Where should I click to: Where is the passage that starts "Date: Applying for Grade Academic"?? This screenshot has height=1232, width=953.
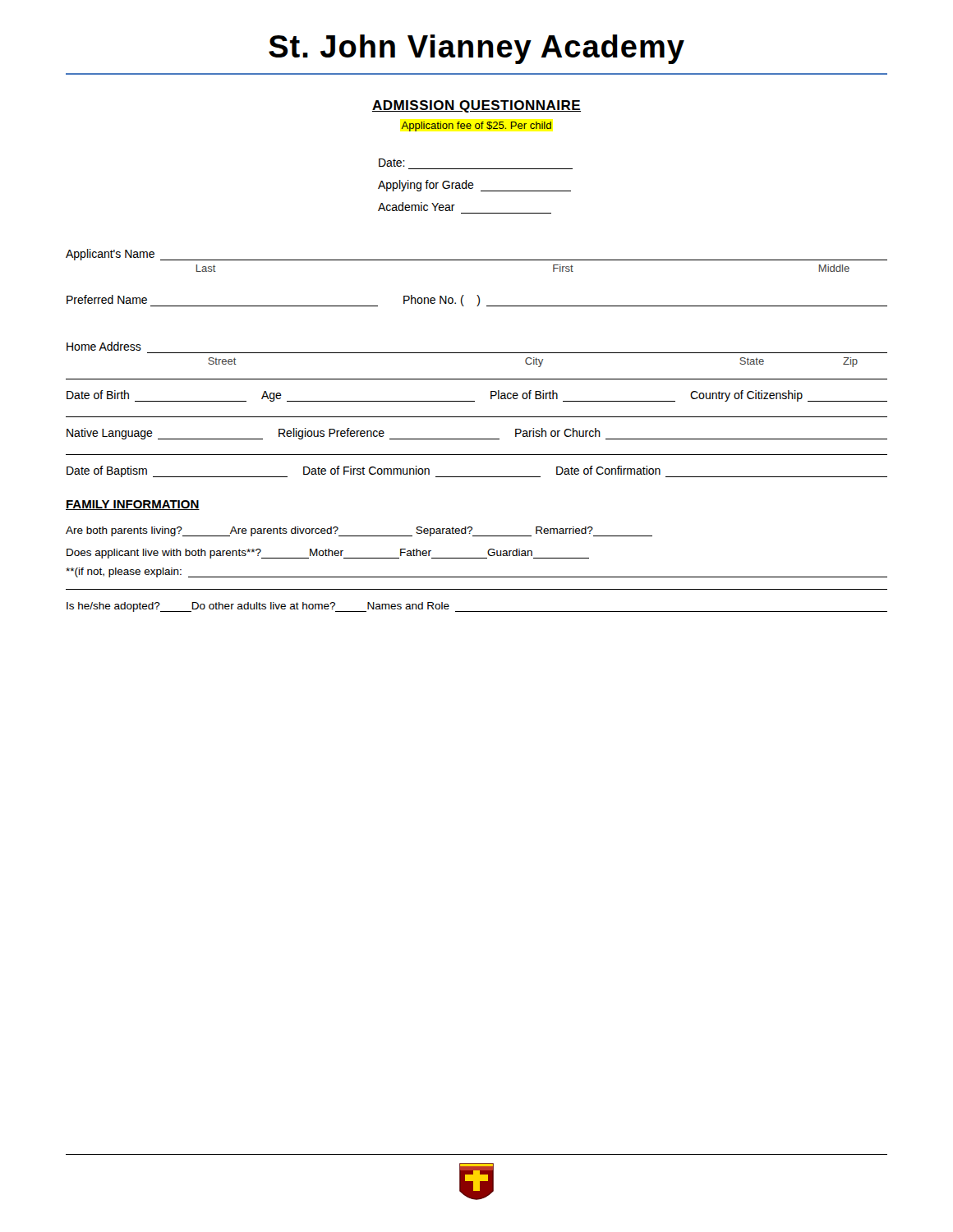392,163
